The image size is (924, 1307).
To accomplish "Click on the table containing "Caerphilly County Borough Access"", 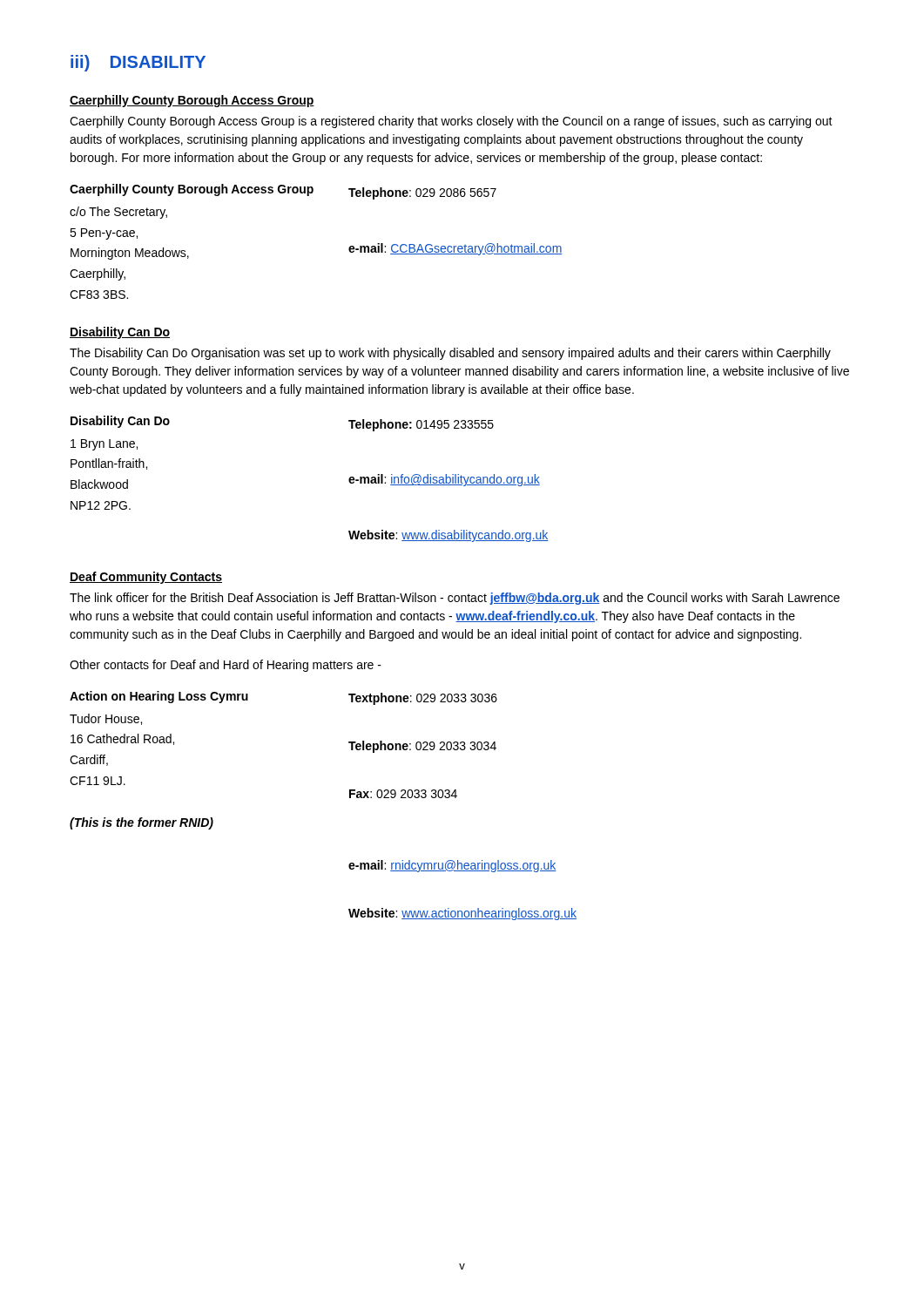I will (462, 243).
